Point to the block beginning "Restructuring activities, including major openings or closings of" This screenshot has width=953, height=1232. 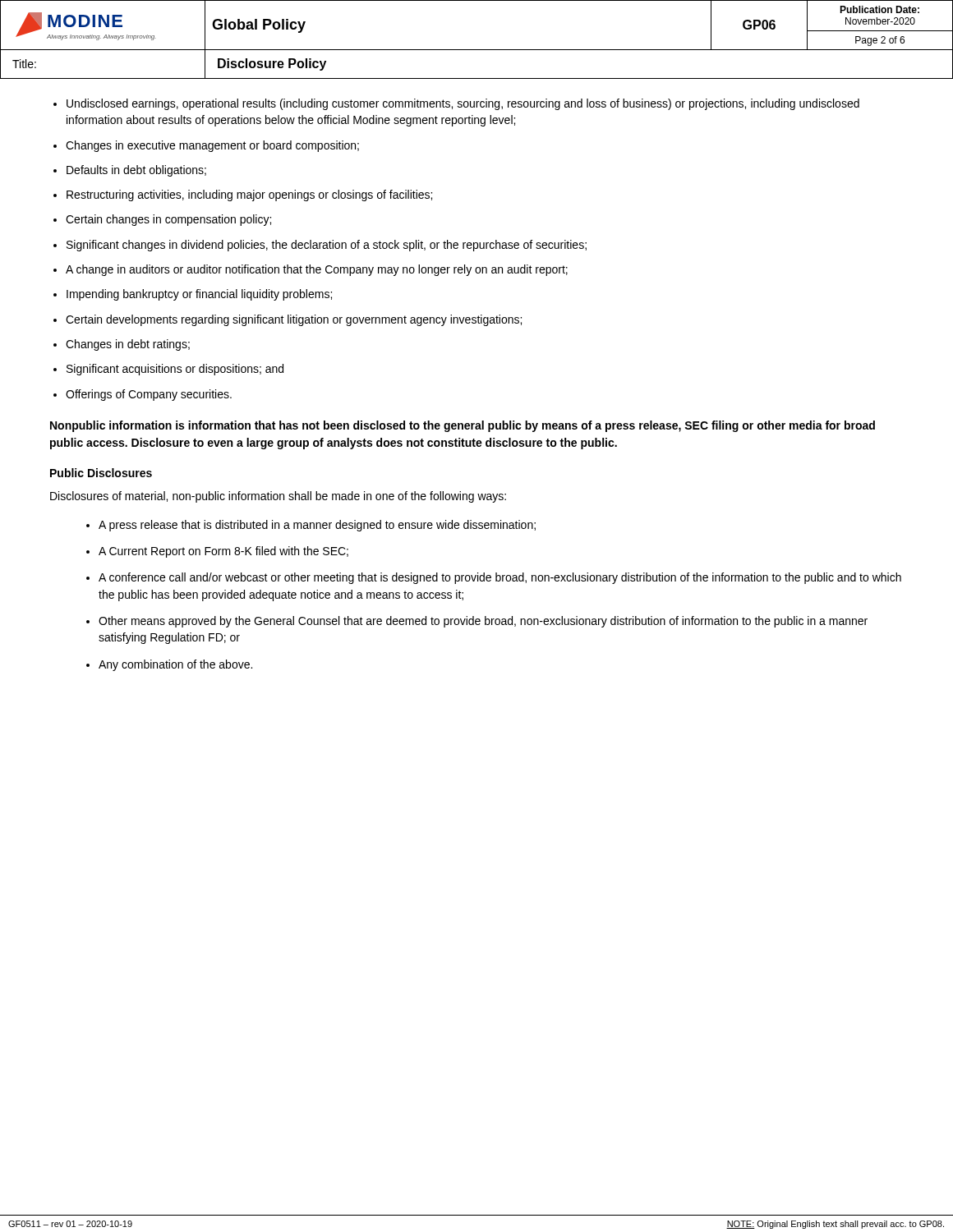pyautogui.click(x=250, y=195)
